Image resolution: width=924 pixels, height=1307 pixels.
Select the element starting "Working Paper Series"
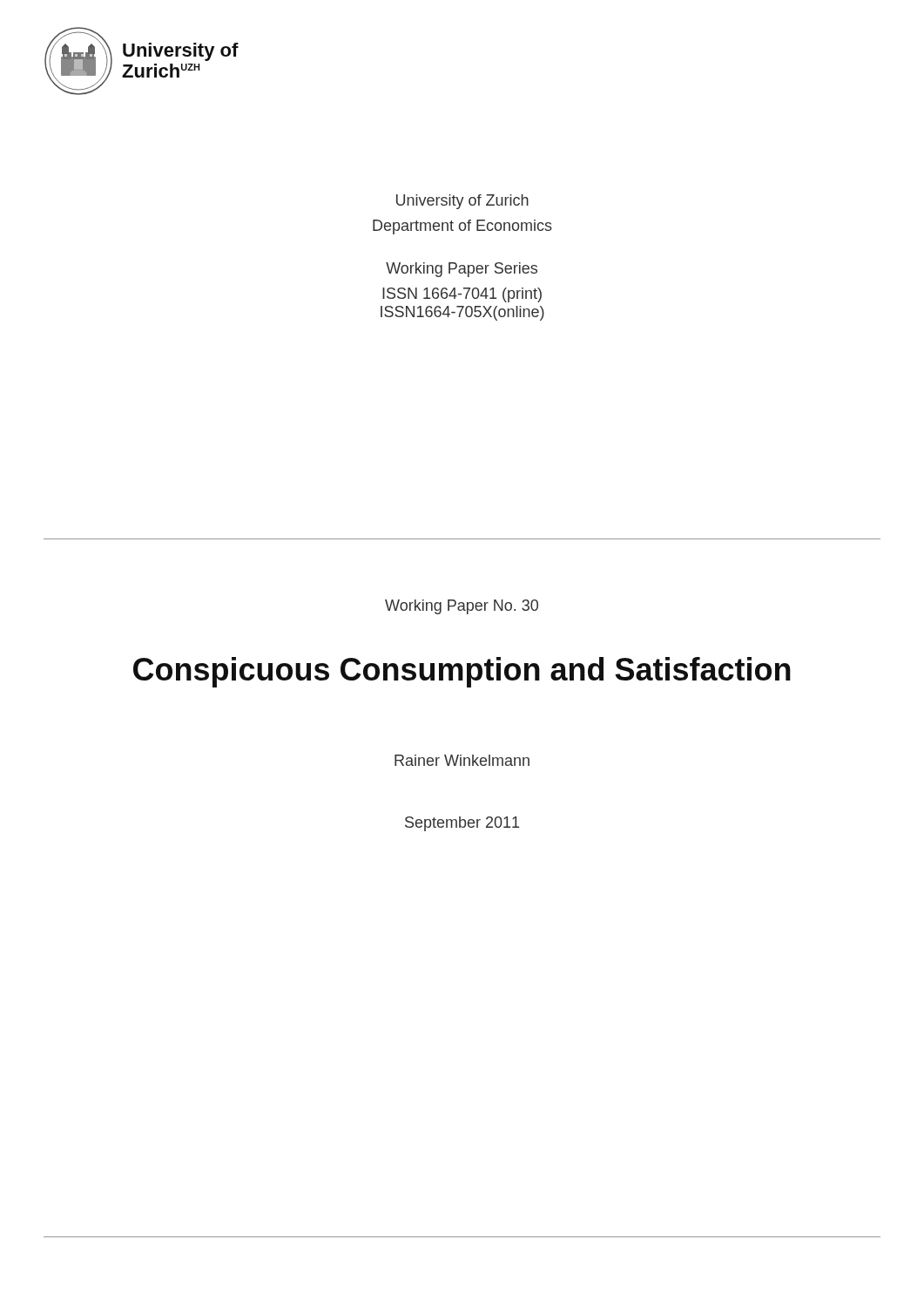pos(462,268)
